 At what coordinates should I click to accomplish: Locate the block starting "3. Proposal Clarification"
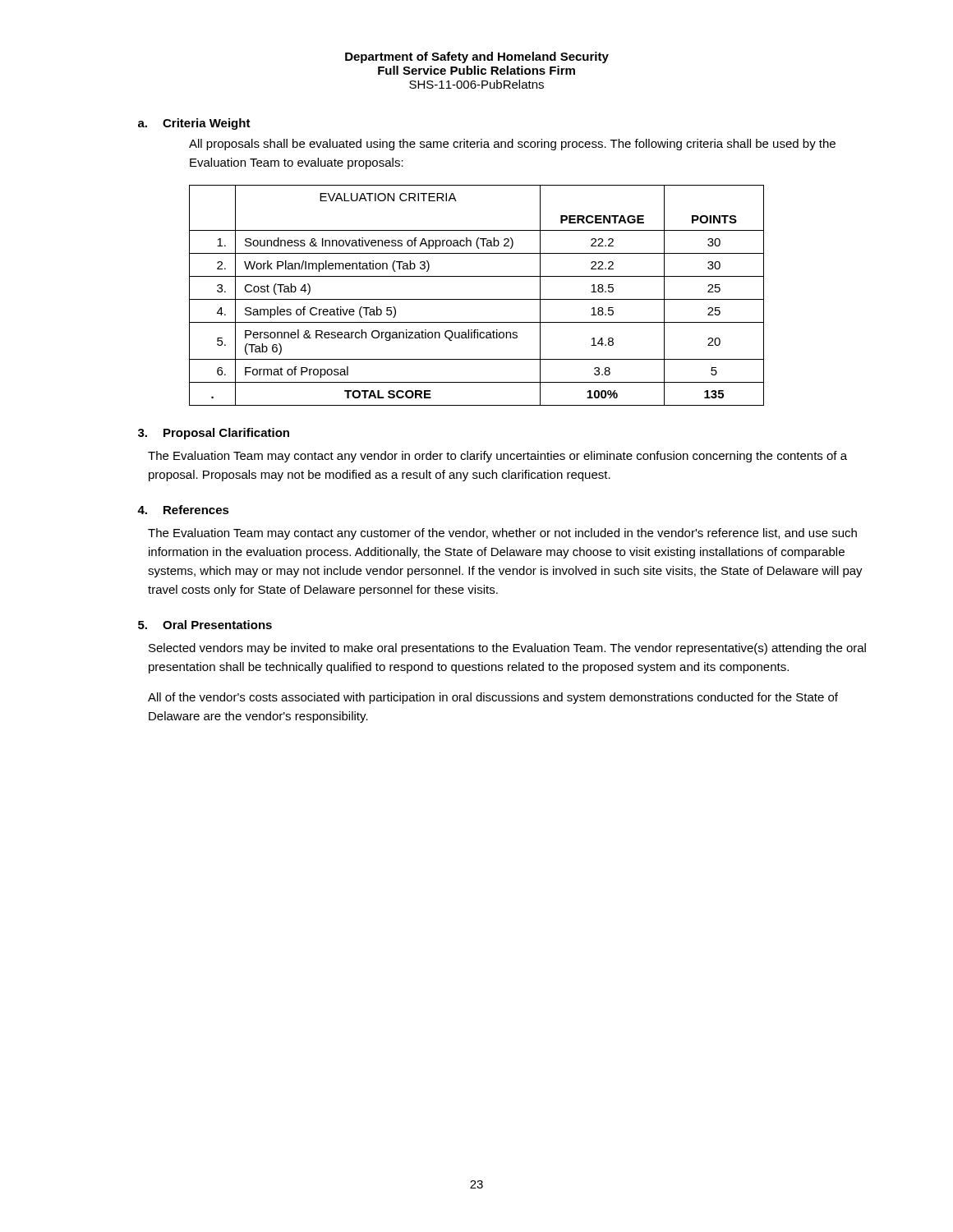tap(186, 432)
